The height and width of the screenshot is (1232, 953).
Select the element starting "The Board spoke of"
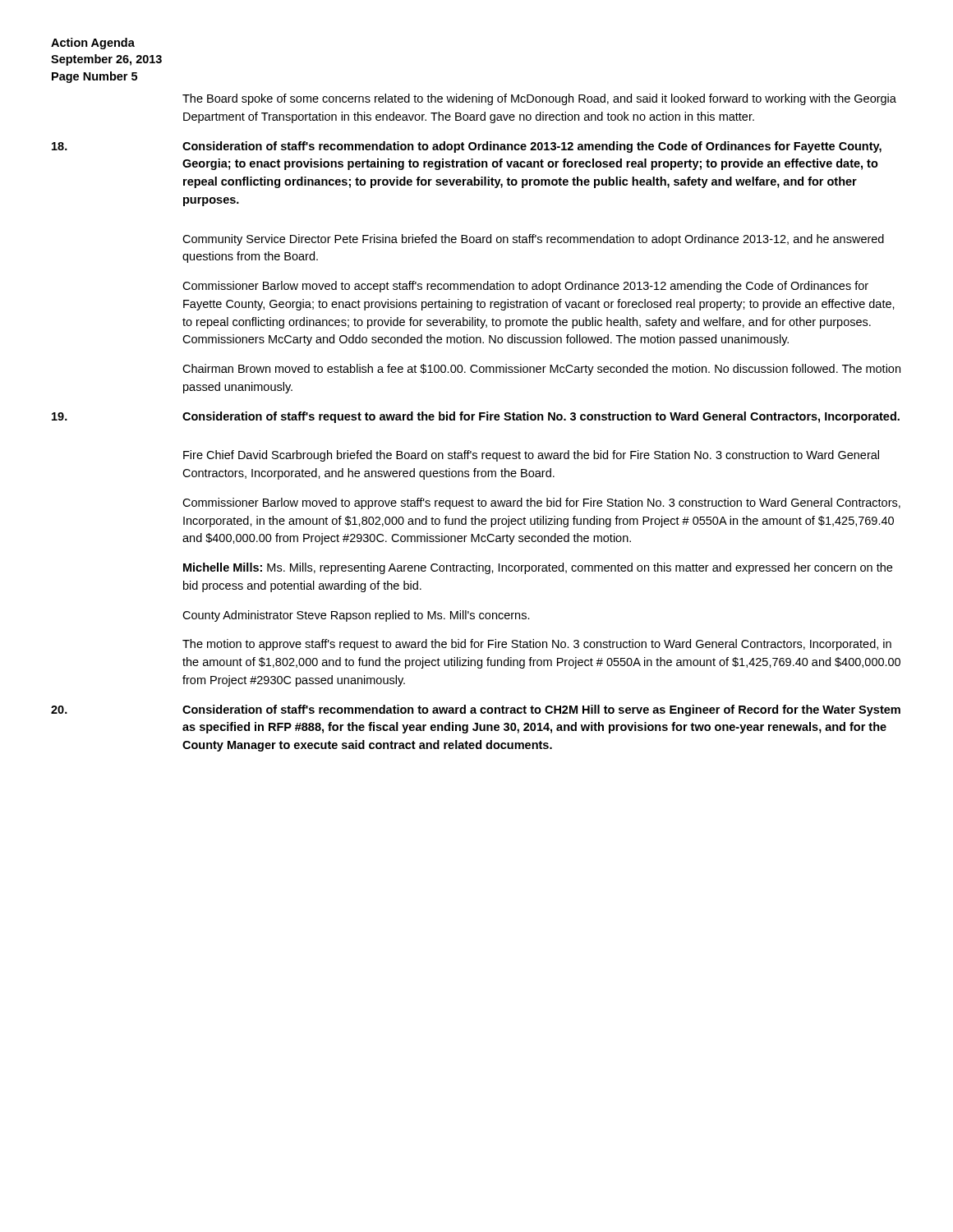tap(539, 107)
